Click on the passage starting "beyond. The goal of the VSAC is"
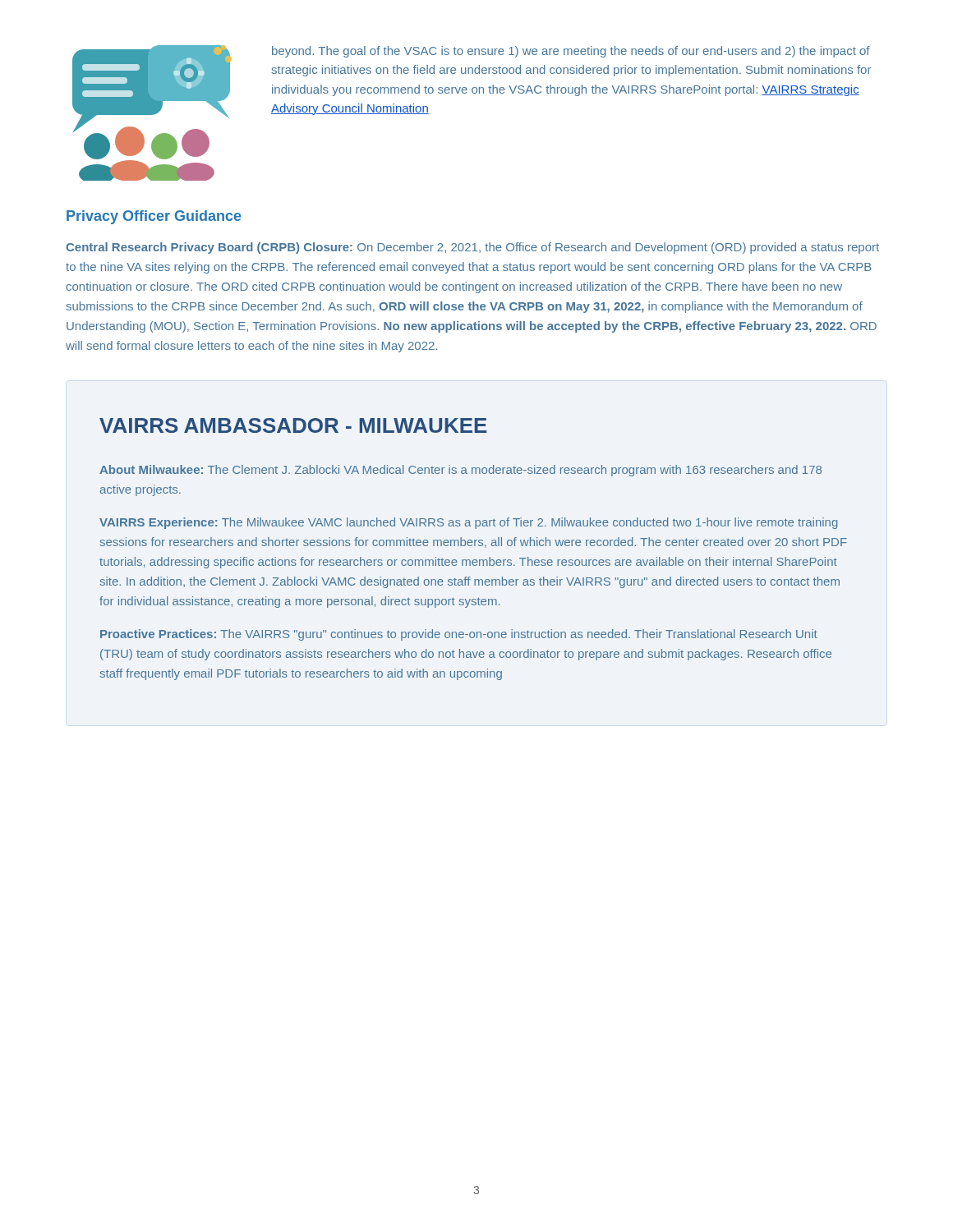 [x=571, y=79]
